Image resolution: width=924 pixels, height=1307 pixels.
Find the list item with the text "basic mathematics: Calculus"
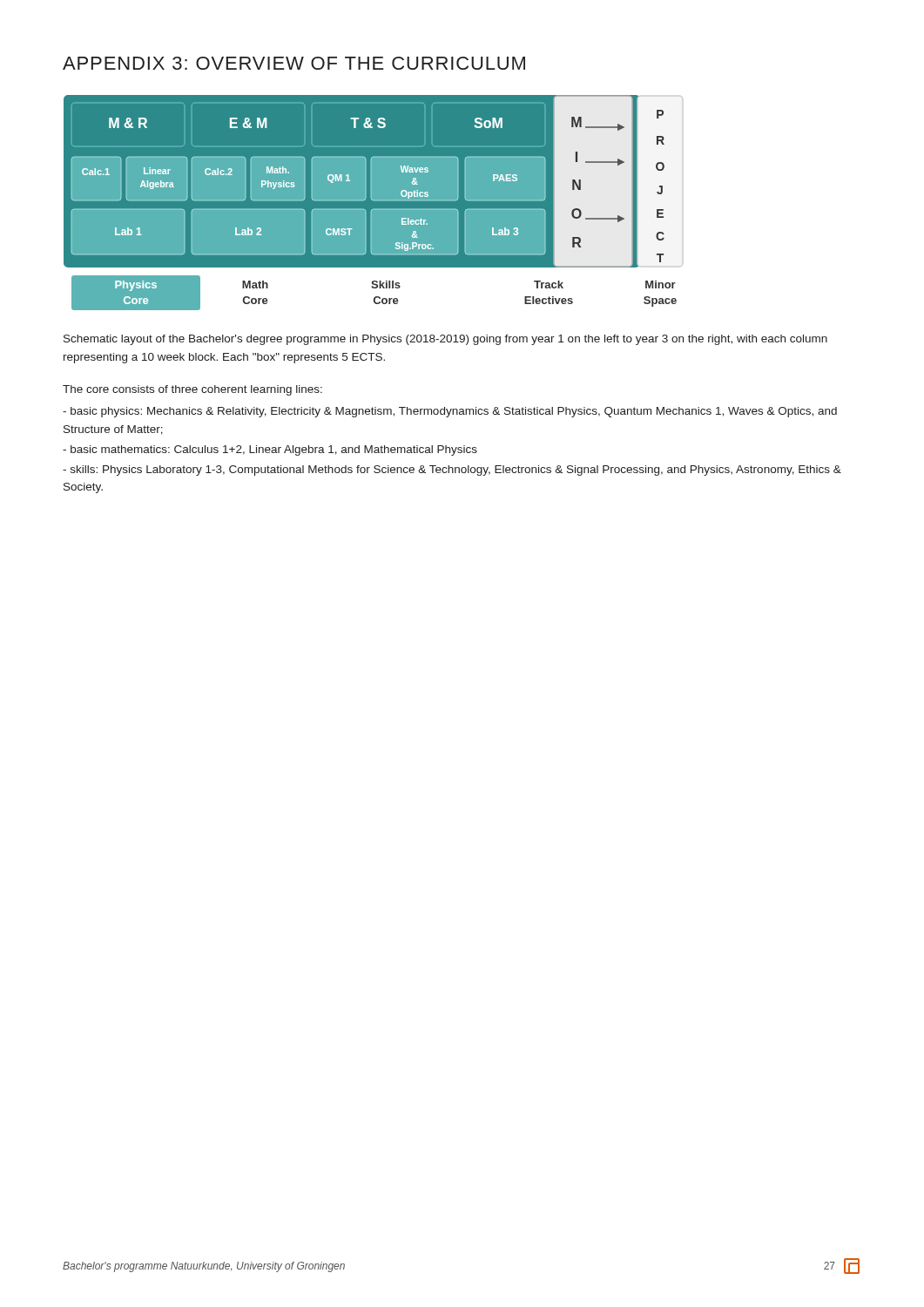270,449
